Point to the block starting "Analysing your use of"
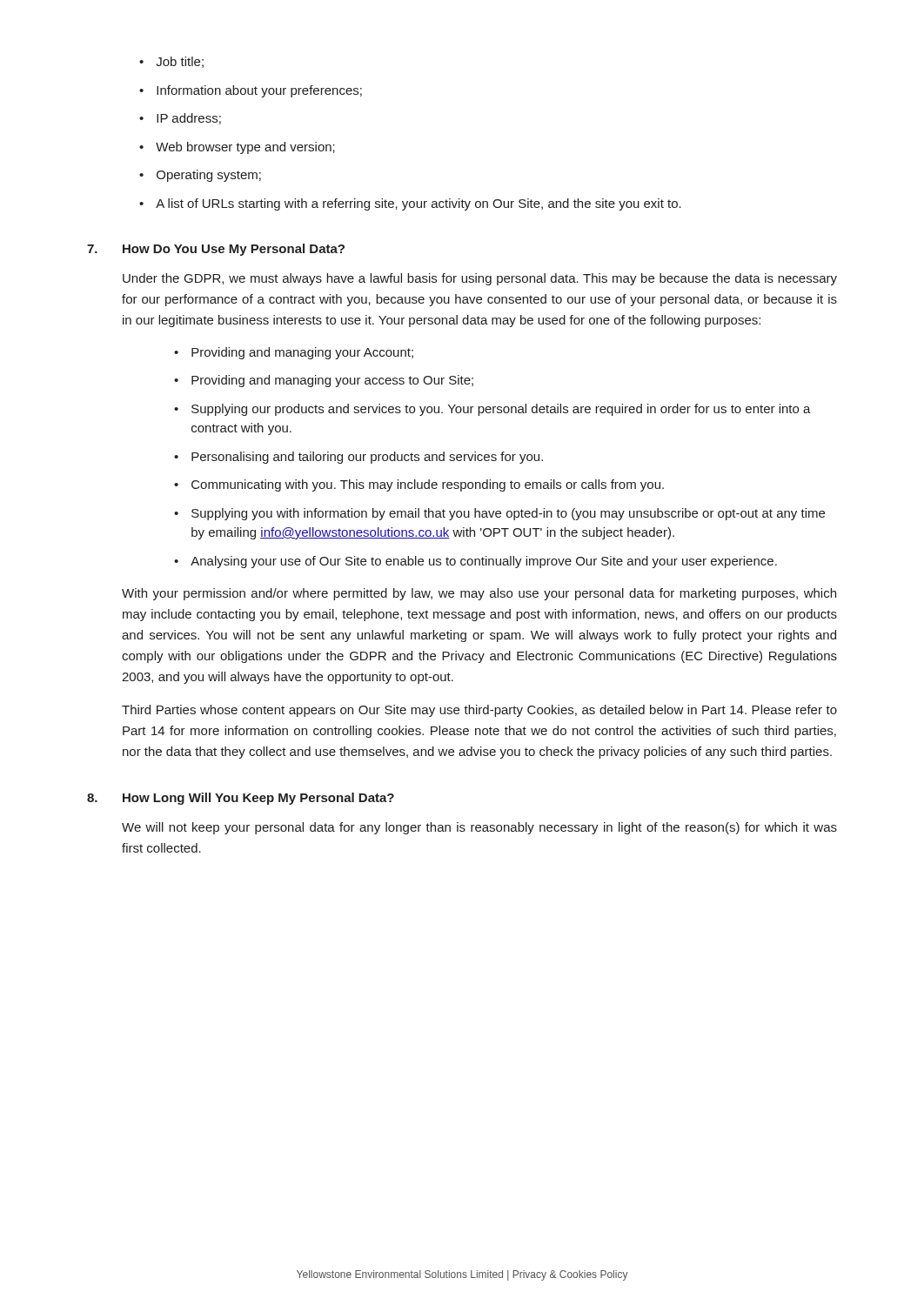Image resolution: width=924 pixels, height=1305 pixels. point(514,561)
